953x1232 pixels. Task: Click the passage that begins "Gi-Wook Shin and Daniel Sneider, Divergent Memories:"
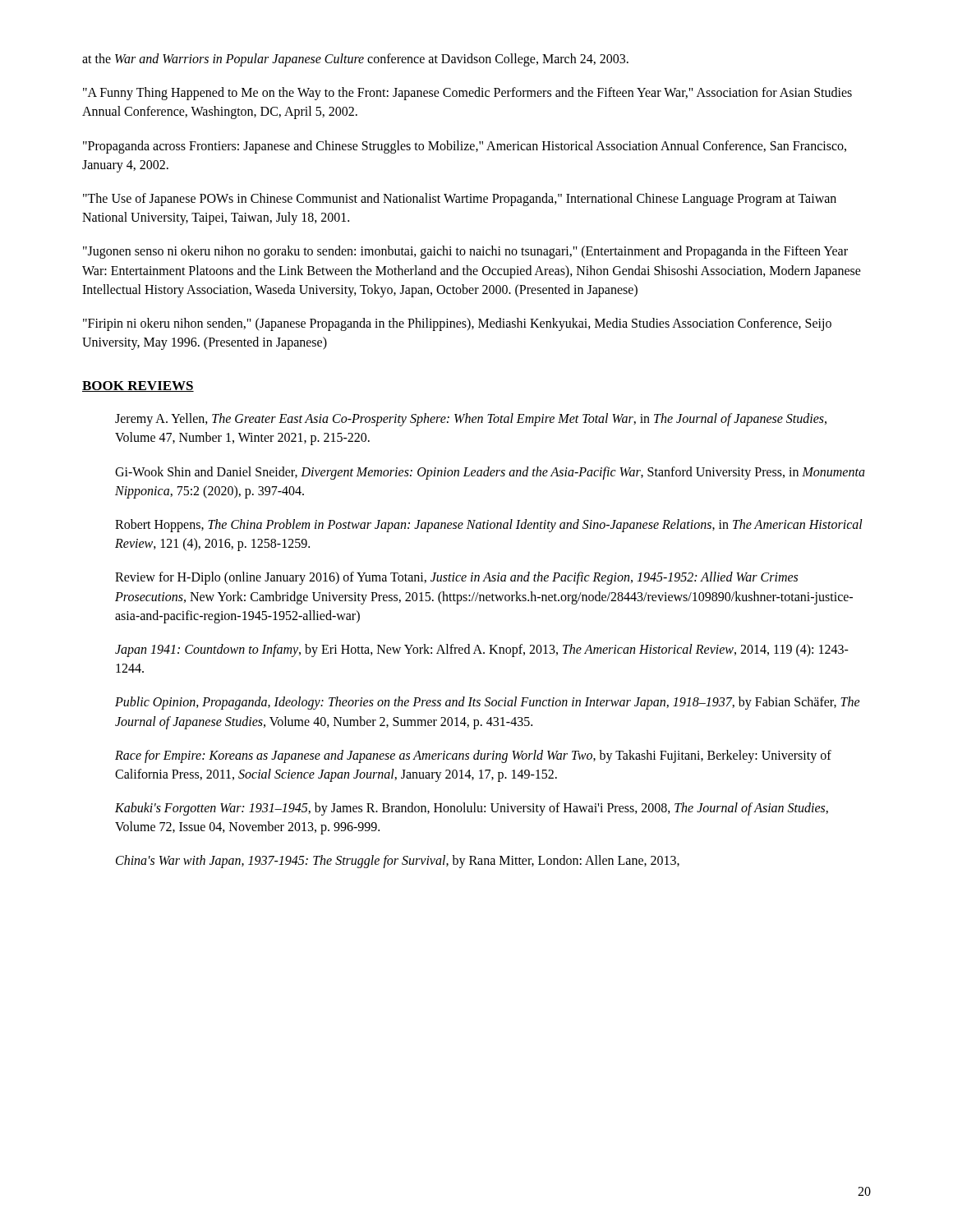coord(490,481)
